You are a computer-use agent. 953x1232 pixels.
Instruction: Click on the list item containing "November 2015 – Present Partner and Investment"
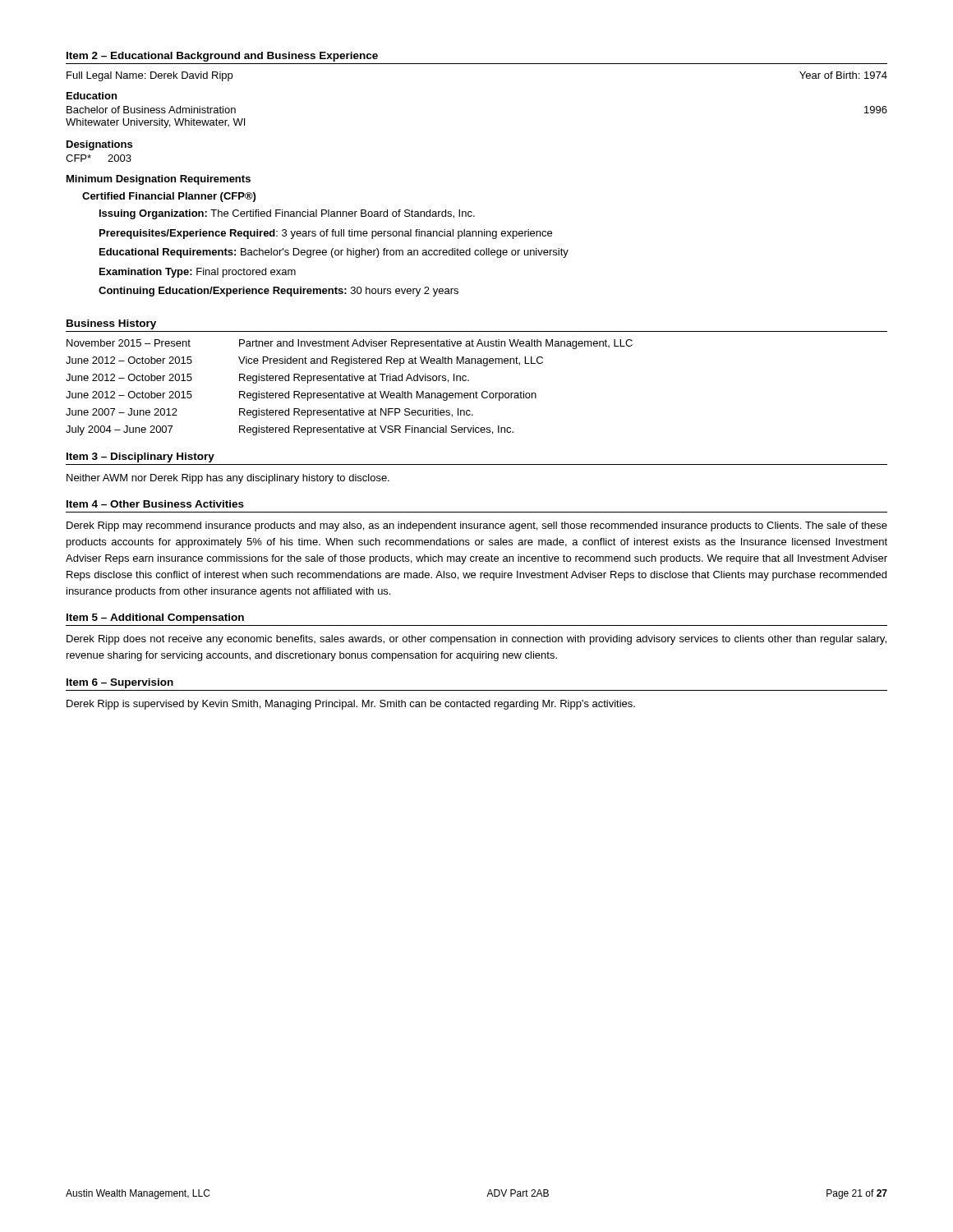click(x=476, y=342)
